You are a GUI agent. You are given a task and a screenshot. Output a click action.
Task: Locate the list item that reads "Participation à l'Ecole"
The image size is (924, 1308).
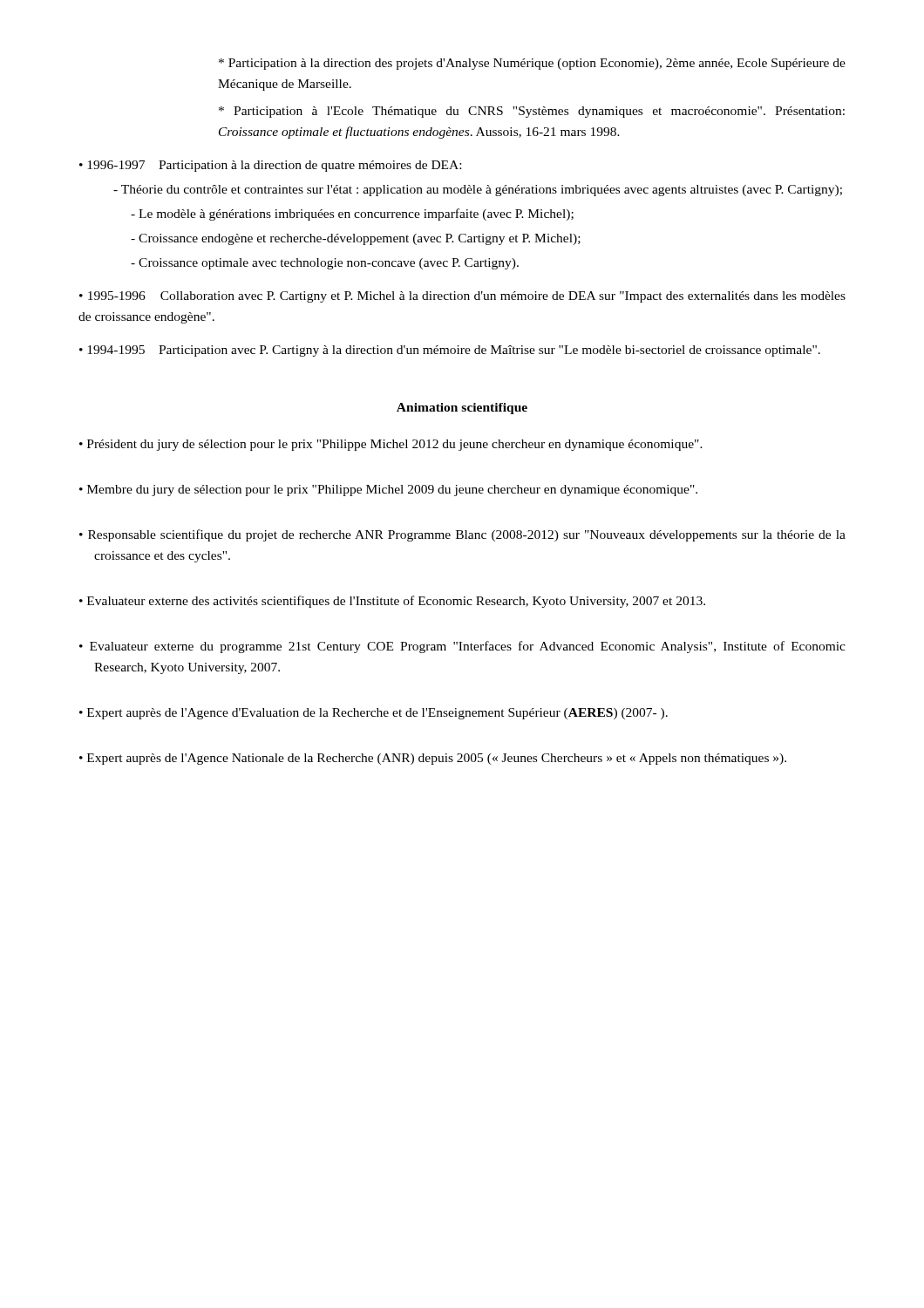(x=462, y=121)
